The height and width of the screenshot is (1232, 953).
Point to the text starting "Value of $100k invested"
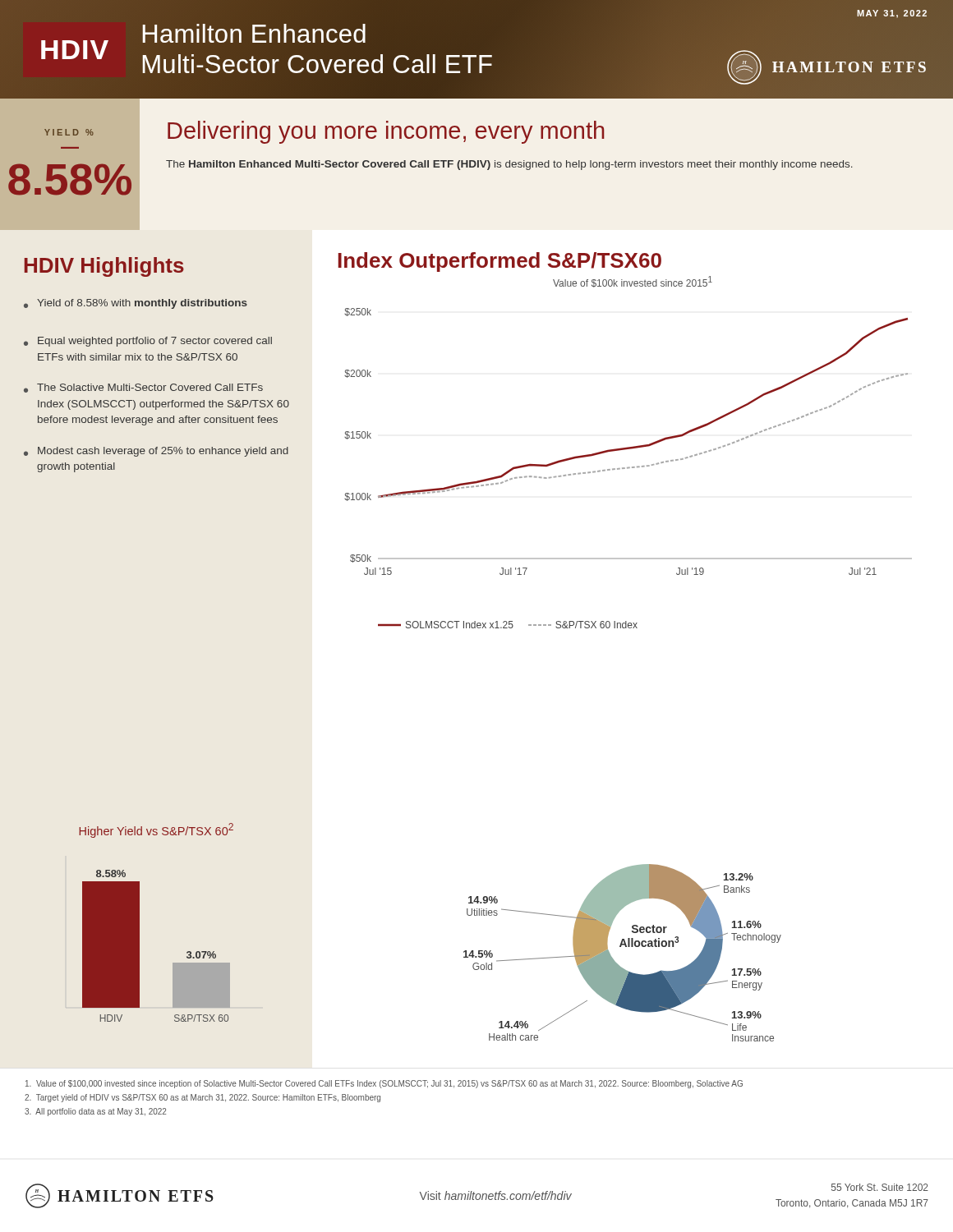click(633, 282)
